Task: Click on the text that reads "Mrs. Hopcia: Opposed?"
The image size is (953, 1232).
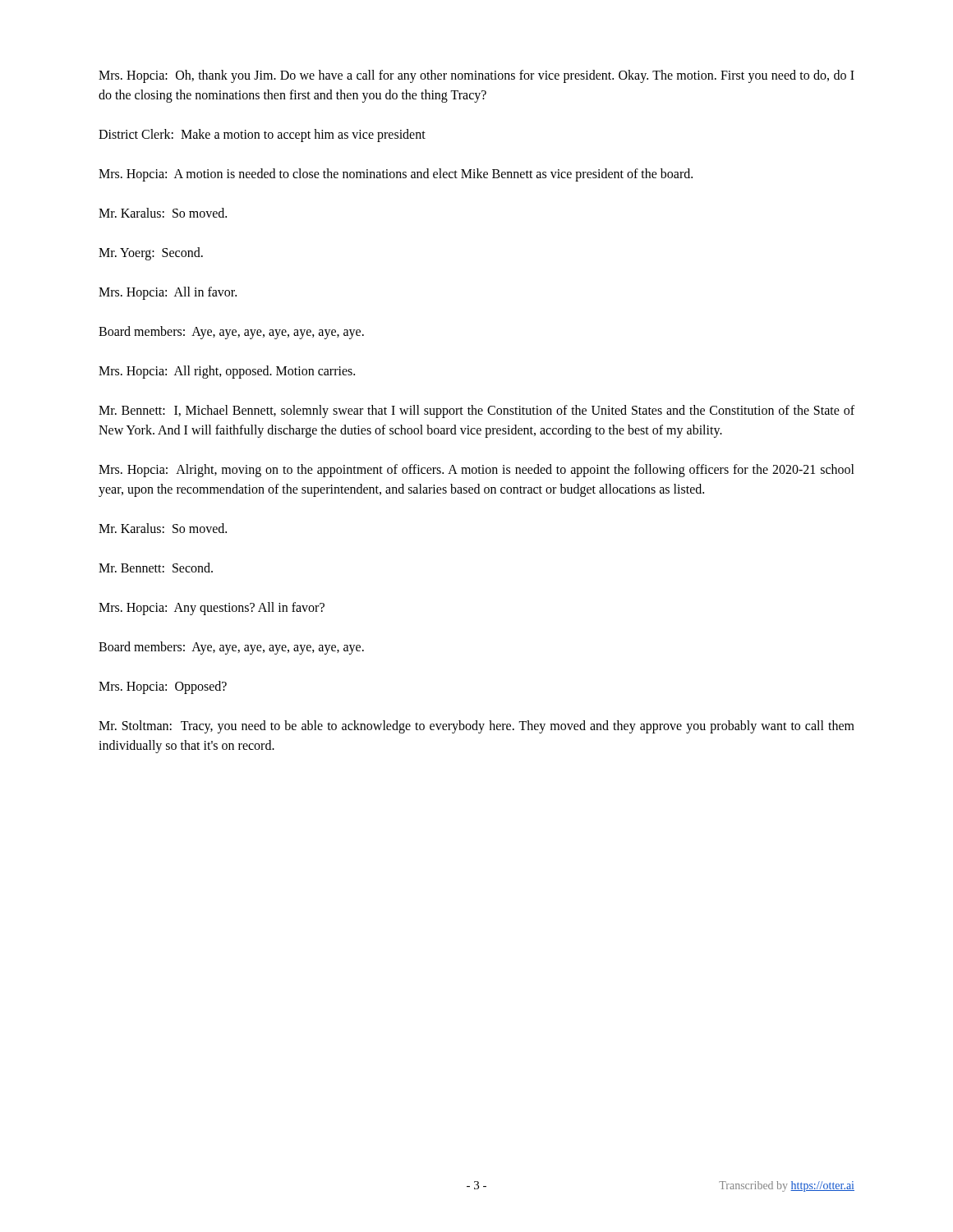Action: (x=163, y=686)
